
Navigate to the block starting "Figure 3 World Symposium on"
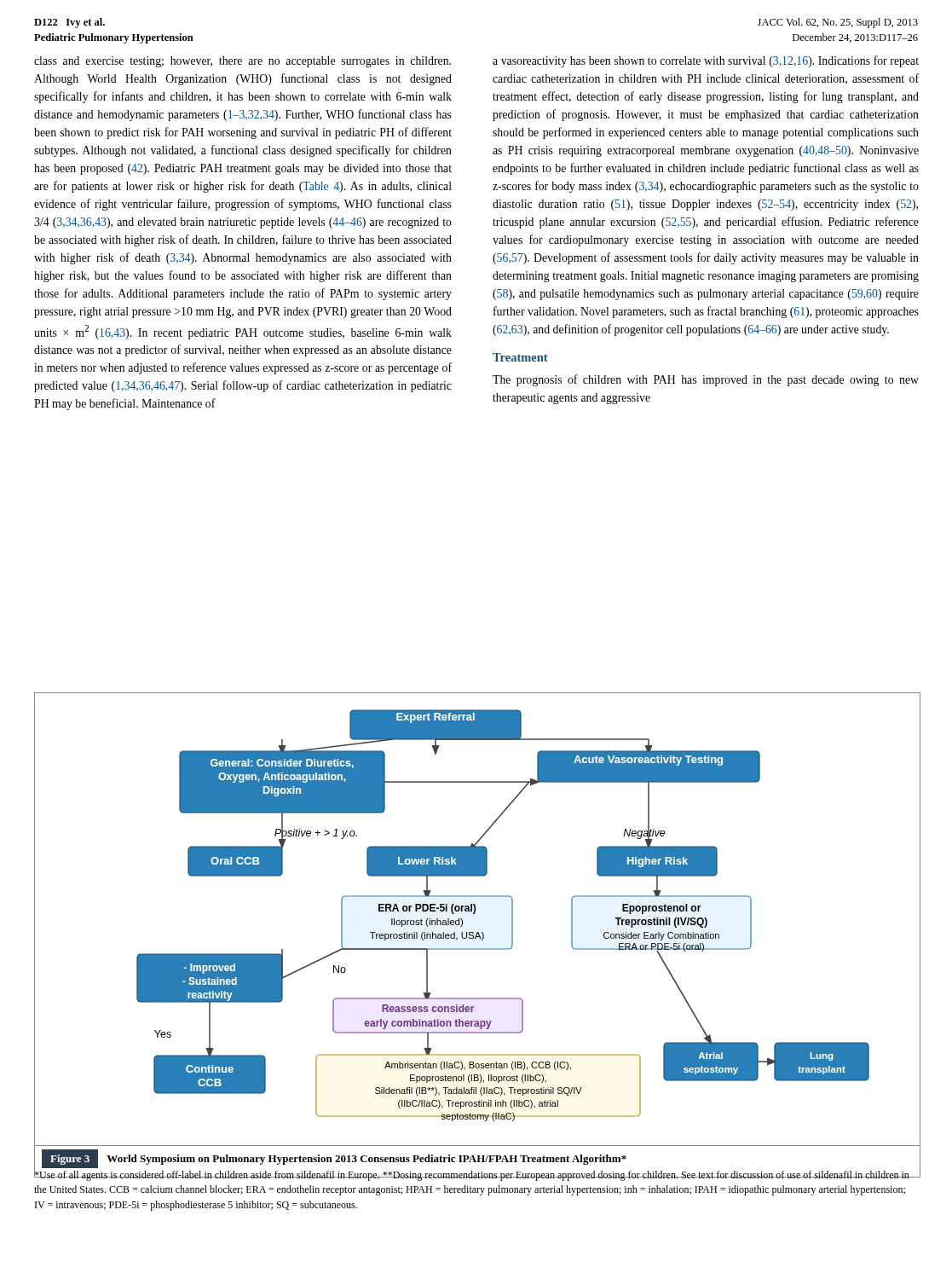[x=334, y=1159]
